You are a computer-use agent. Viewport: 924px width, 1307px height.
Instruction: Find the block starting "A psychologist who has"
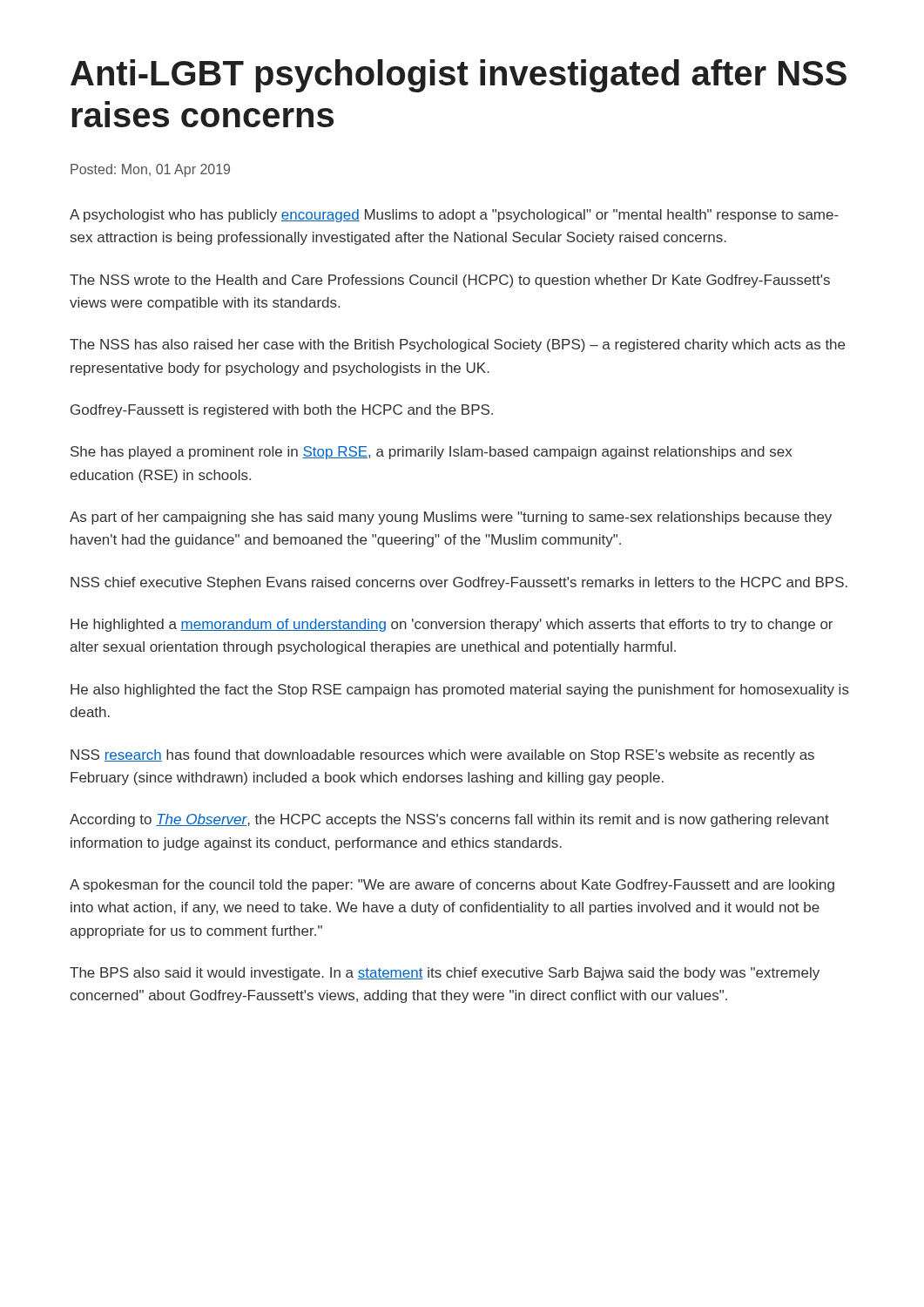(454, 226)
